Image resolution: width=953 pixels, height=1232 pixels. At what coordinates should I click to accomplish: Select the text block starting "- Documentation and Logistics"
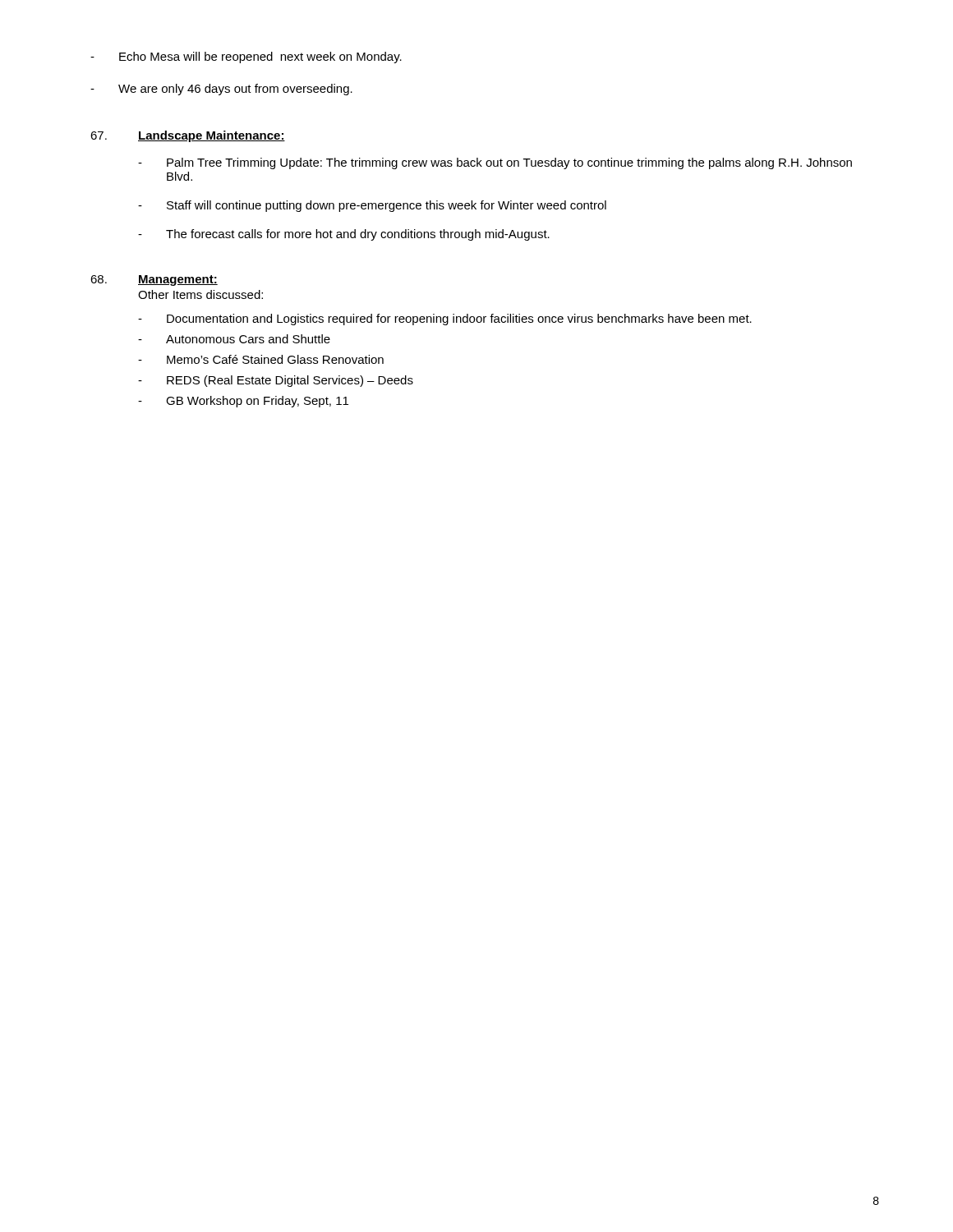(445, 318)
